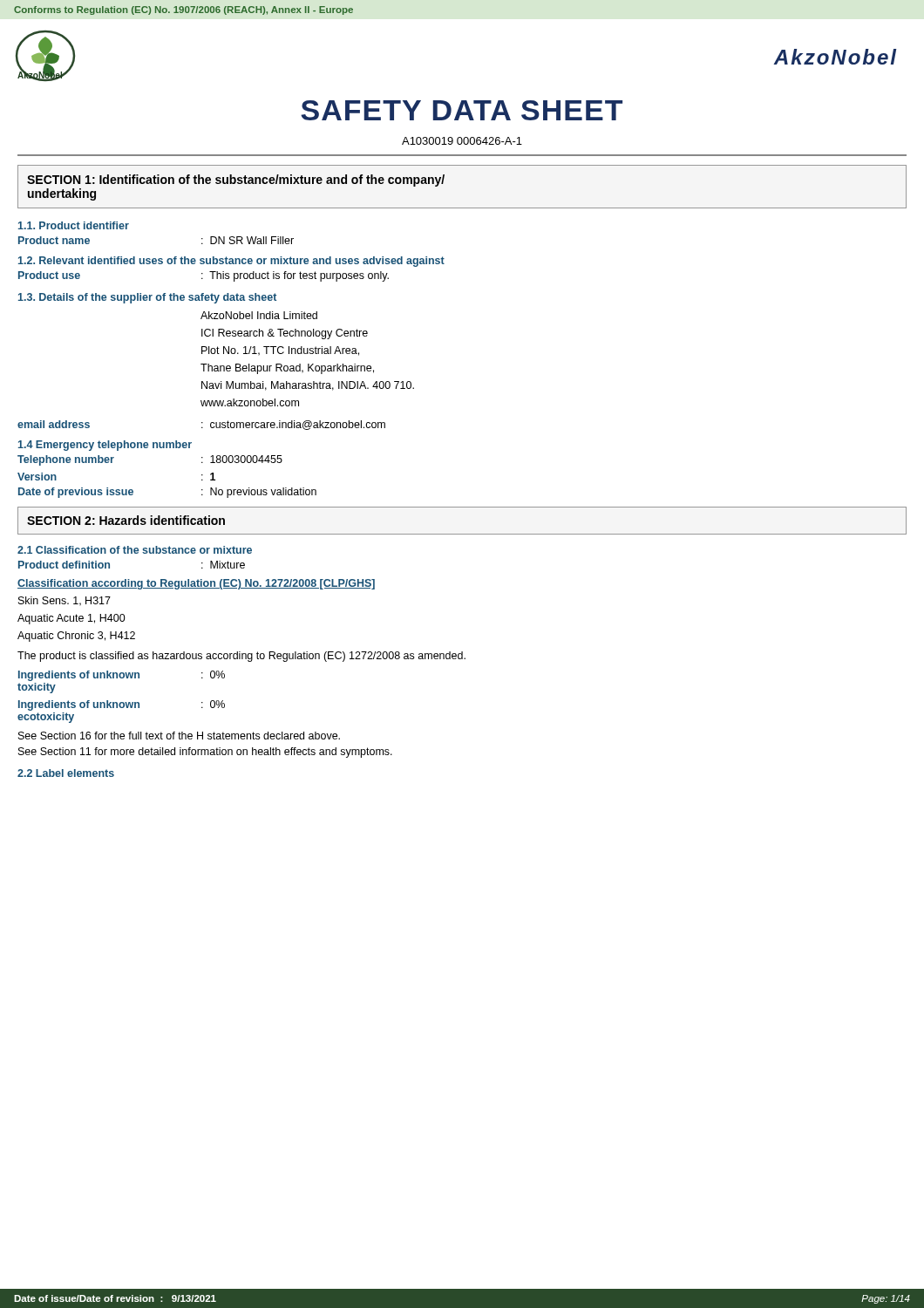The width and height of the screenshot is (924, 1308).
Task: Find the text block that says "The product is classified"
Action: (x=242, y=656)
